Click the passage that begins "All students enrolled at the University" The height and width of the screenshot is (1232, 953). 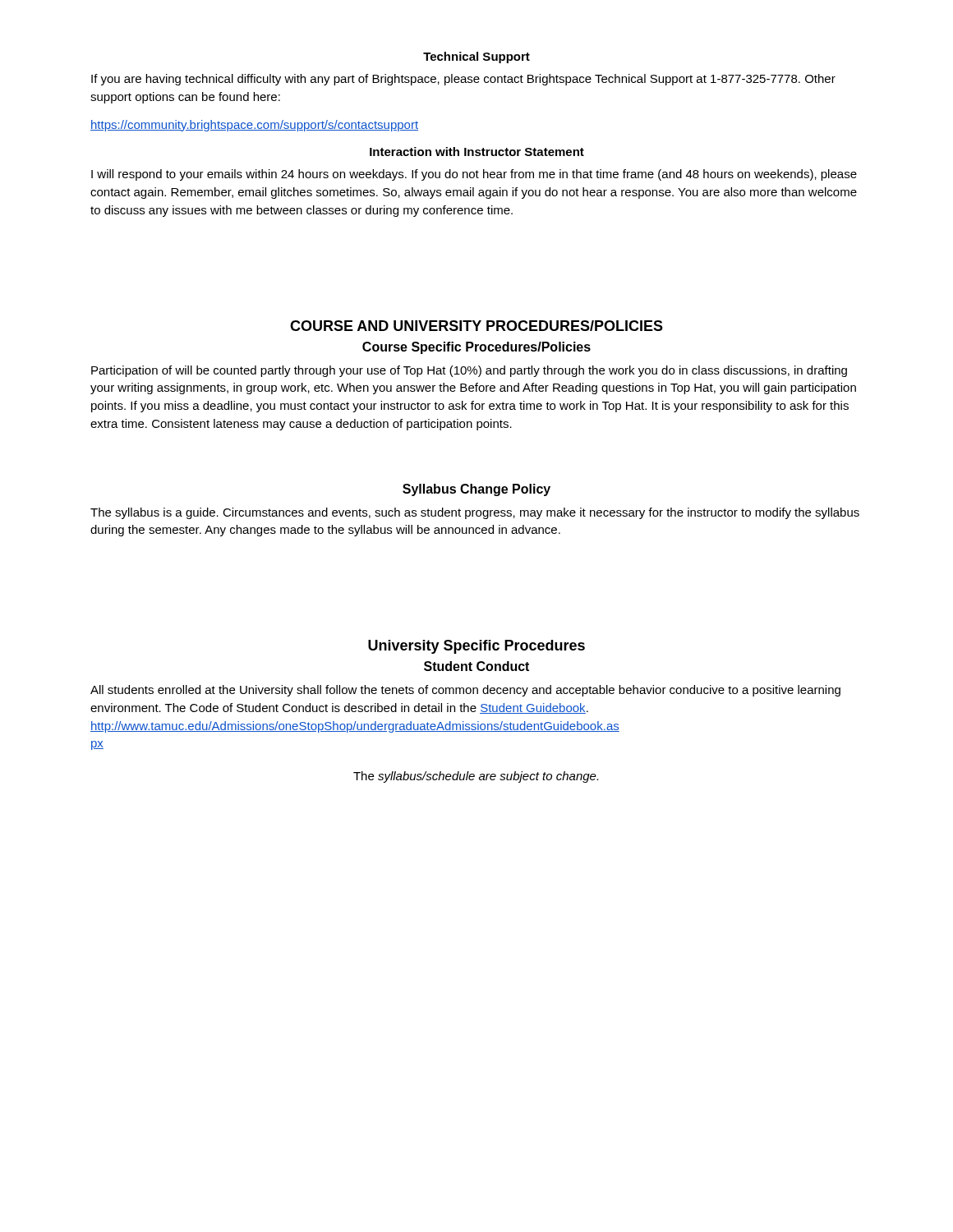[476, 717]
